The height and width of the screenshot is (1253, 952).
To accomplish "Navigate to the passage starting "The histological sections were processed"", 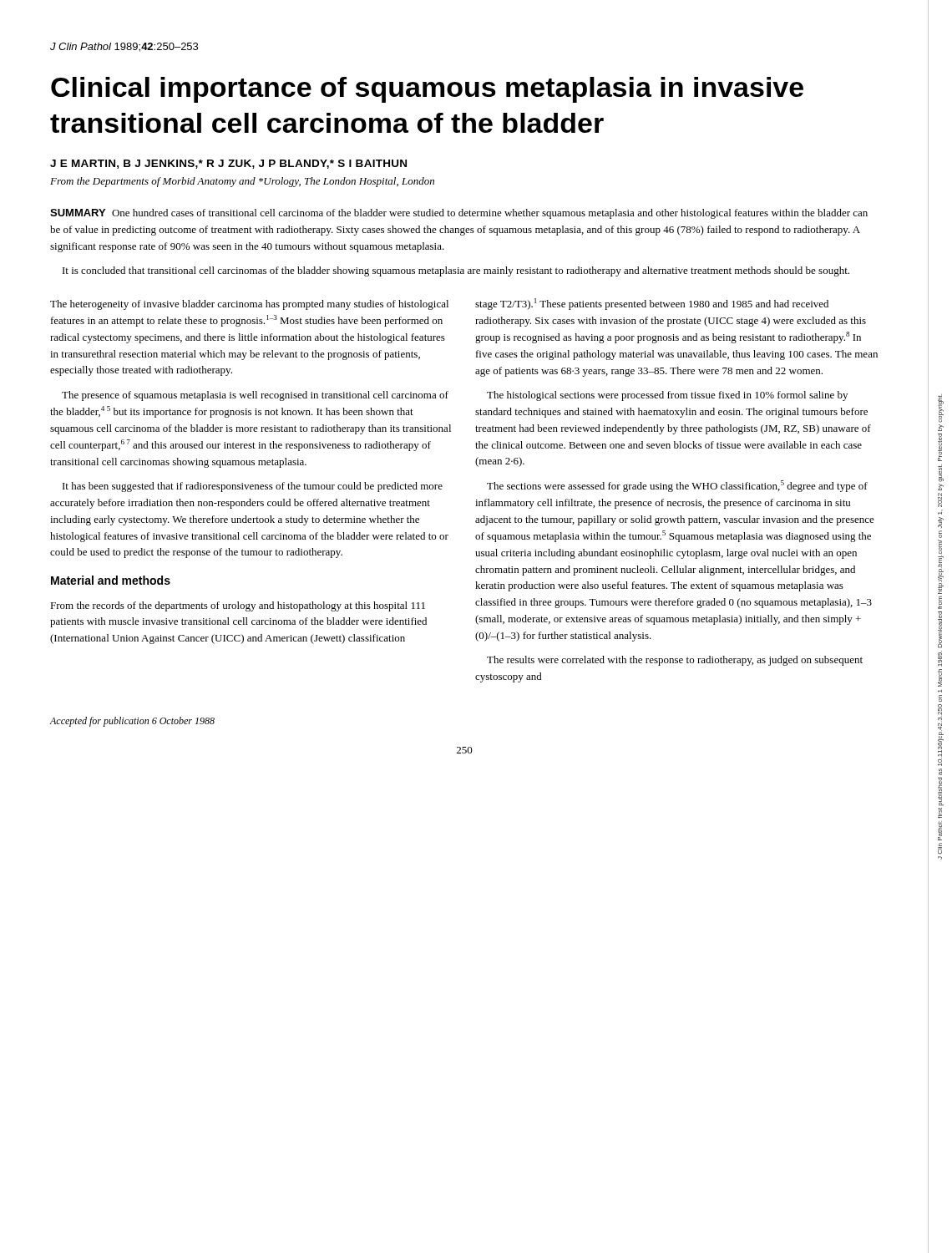I will coord(677,428).
